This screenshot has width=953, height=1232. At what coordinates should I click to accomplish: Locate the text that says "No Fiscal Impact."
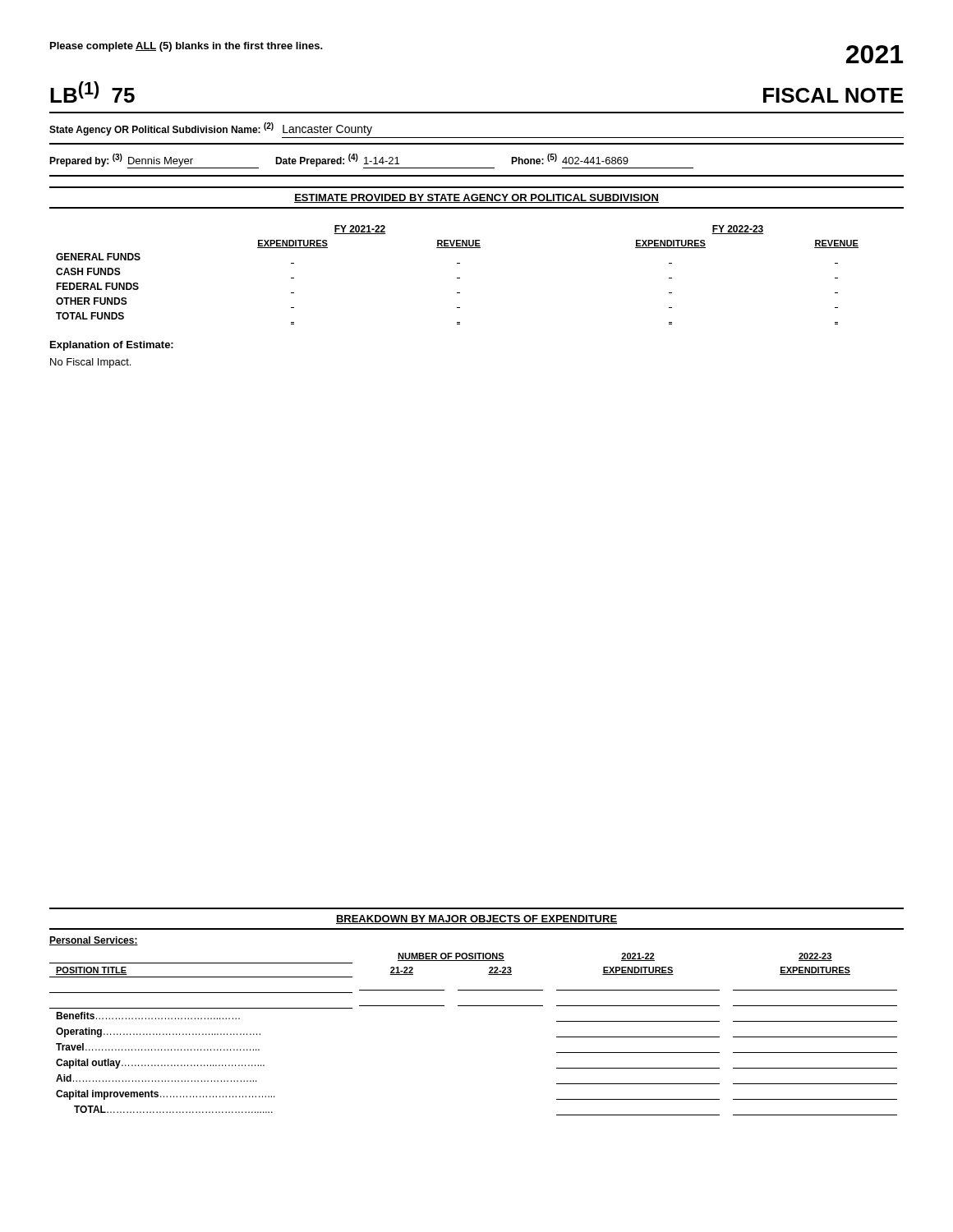(91, 361)
